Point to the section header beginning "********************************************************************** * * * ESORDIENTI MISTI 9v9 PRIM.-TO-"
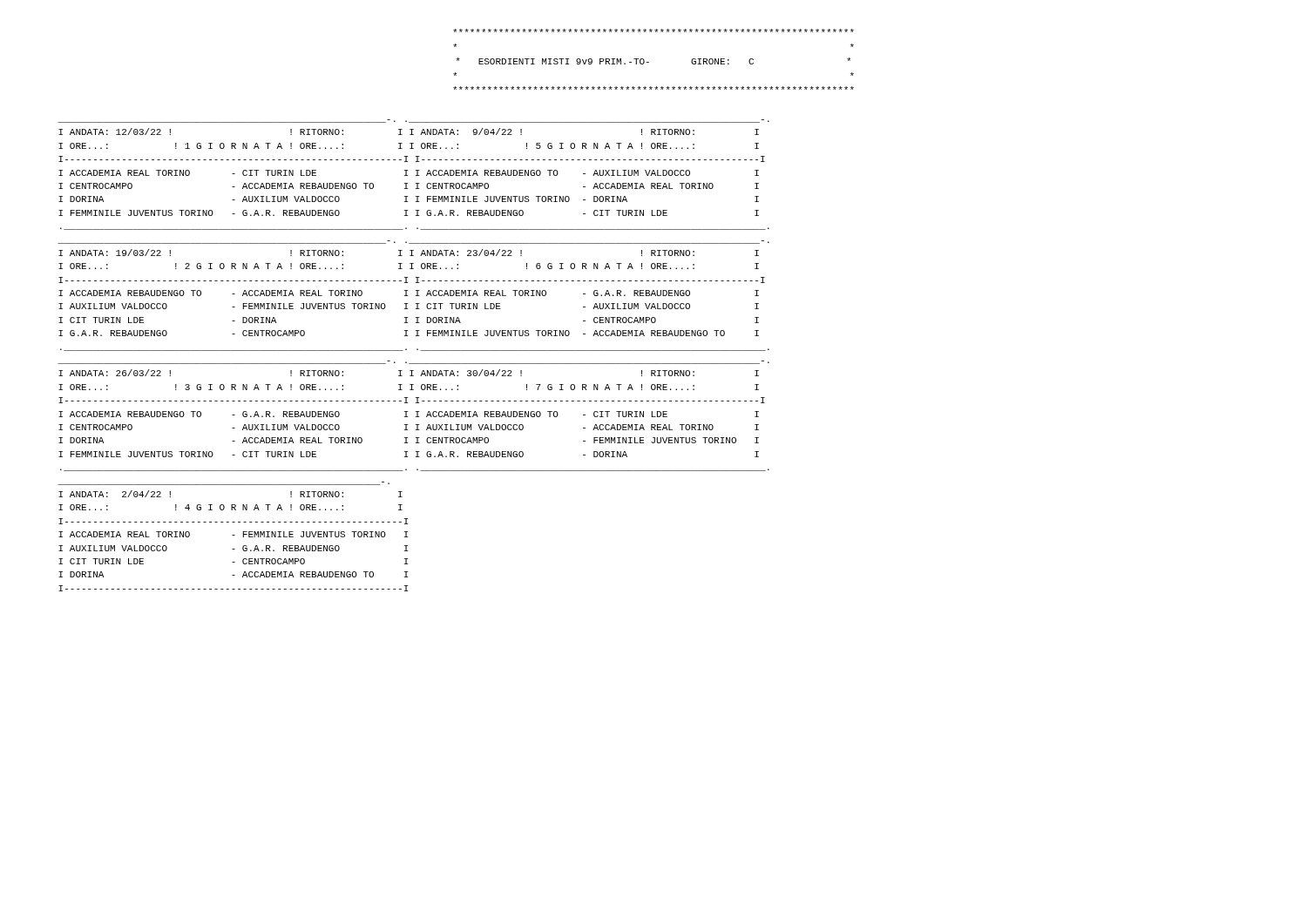The width and height of the screenshot is (1307, 924). tap(654, 62)
